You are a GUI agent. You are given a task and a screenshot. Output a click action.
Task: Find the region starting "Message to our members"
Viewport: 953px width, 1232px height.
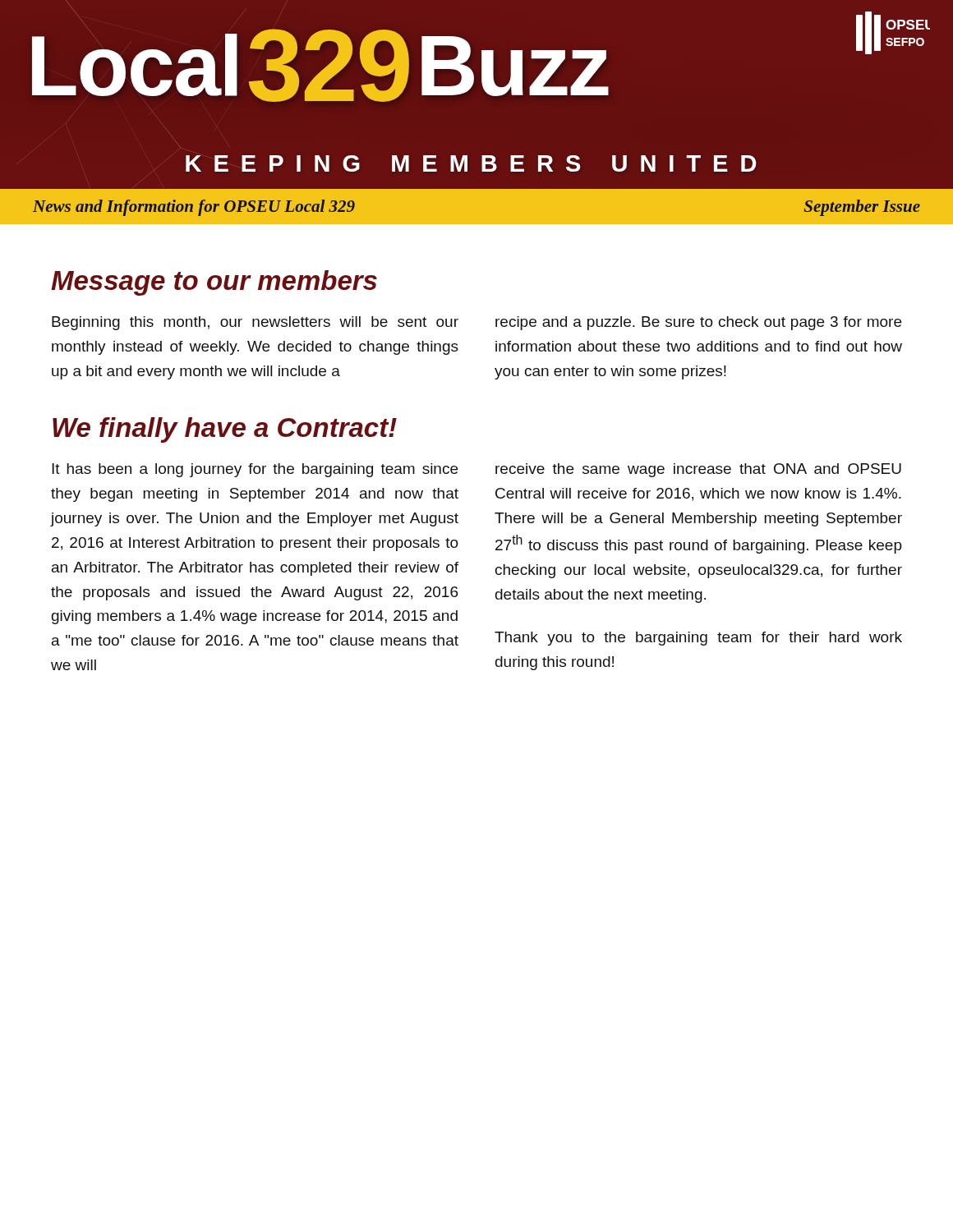coord(214,280)
